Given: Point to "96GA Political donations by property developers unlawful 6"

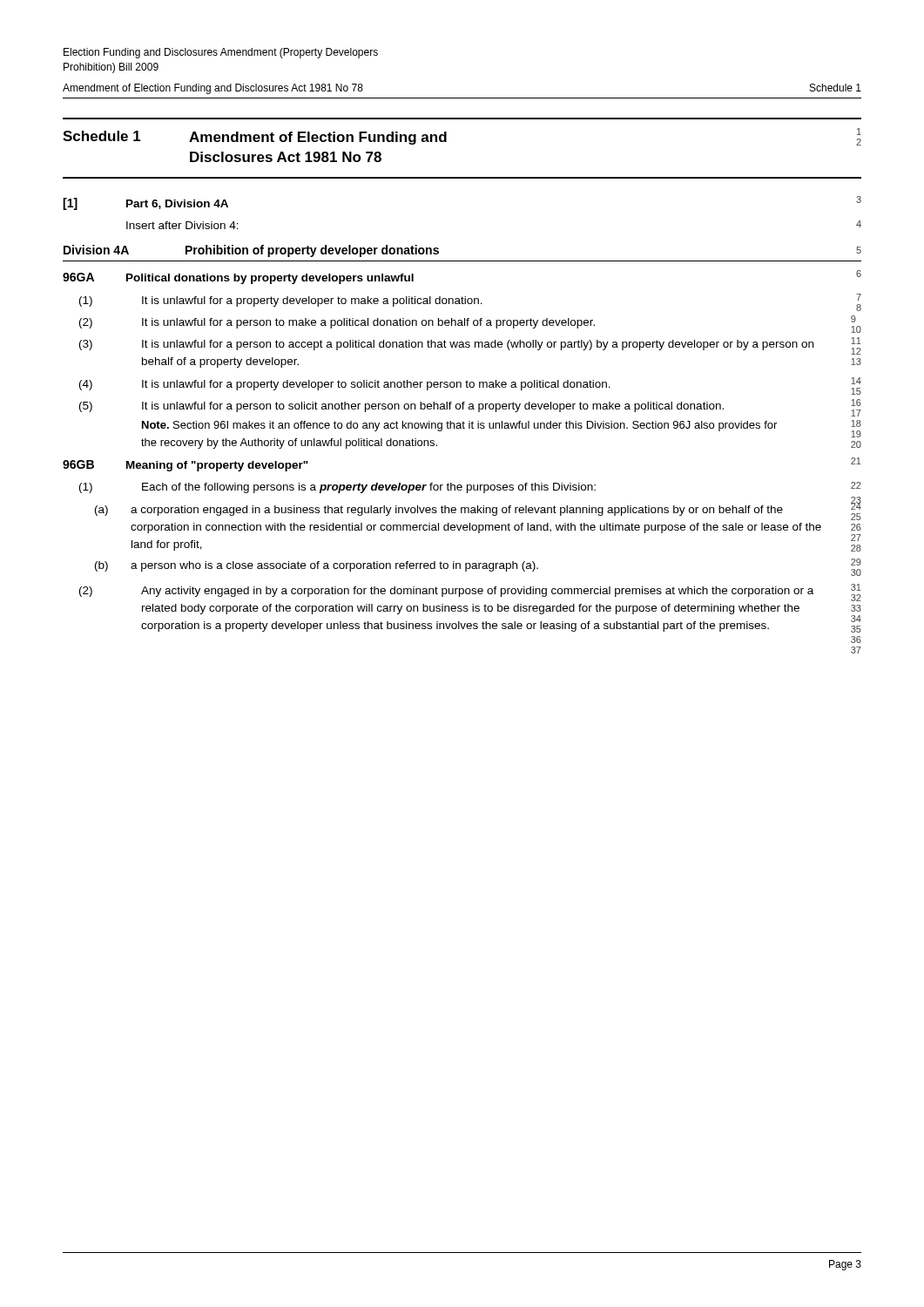Looking at the screenshot, I should pyautogui.click(x=81, y=277).
